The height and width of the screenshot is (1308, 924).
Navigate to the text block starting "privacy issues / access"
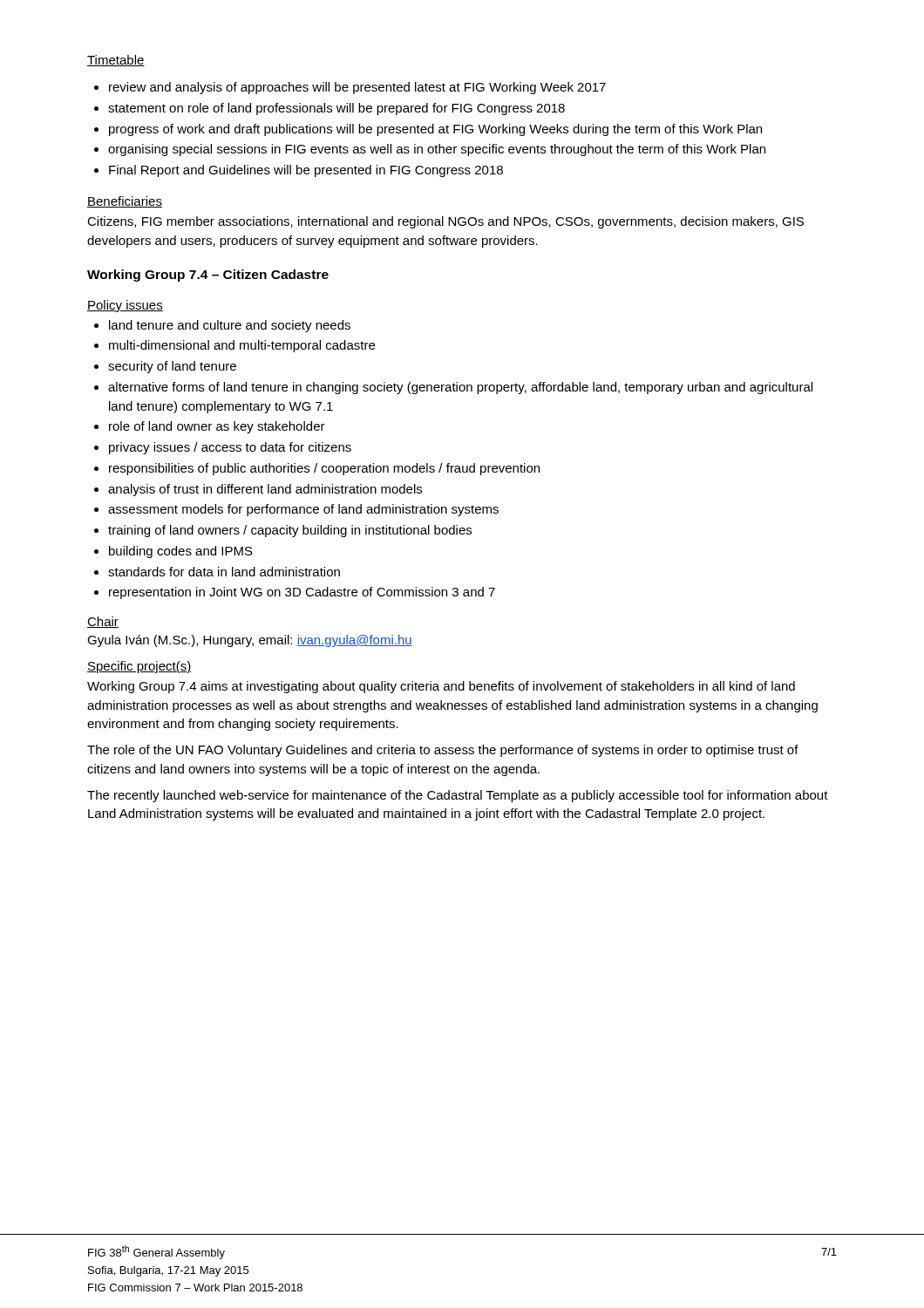(x=223, y=448)
